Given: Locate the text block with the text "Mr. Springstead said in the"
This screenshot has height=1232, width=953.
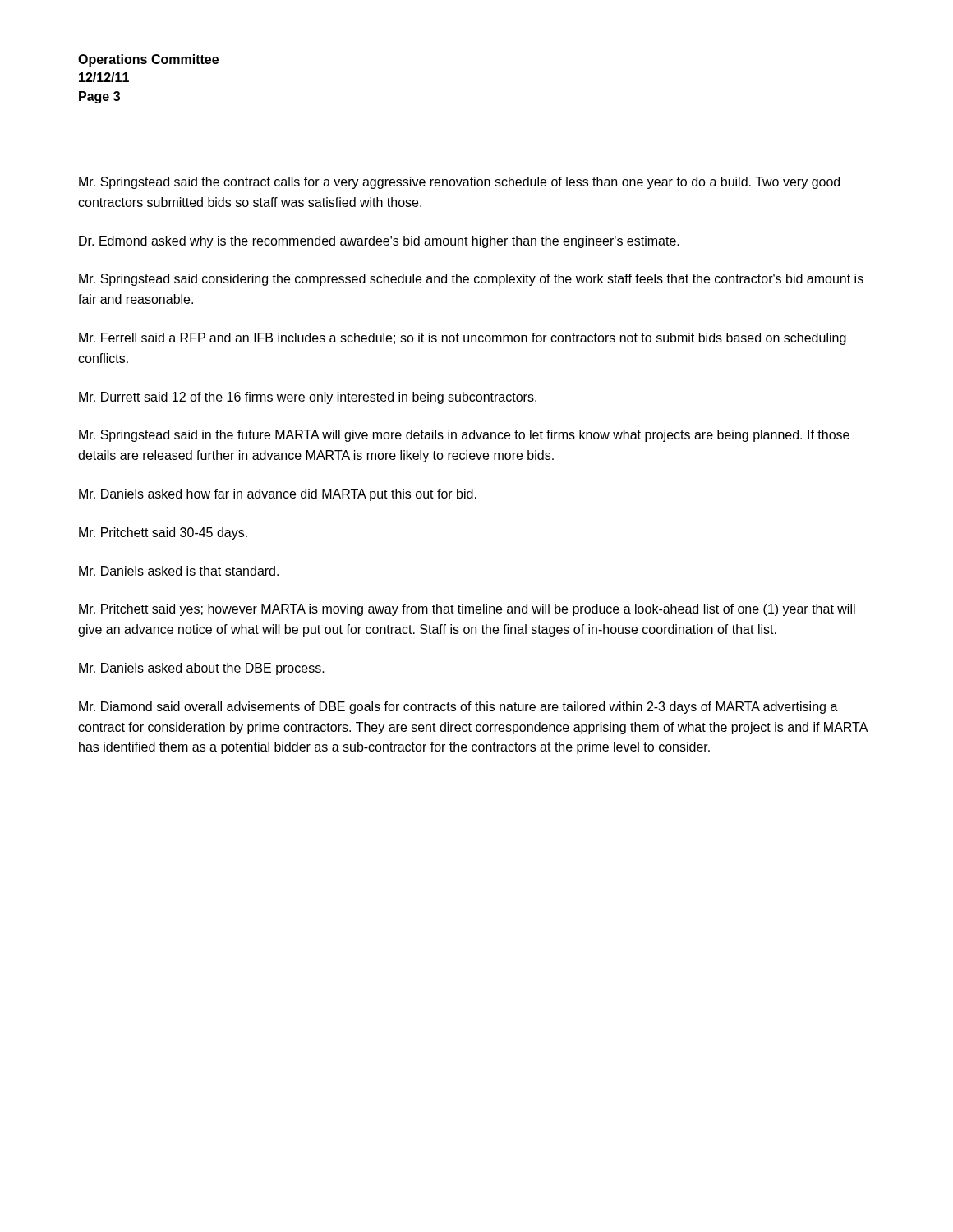Looking at the screenshot, I should 464,445.
